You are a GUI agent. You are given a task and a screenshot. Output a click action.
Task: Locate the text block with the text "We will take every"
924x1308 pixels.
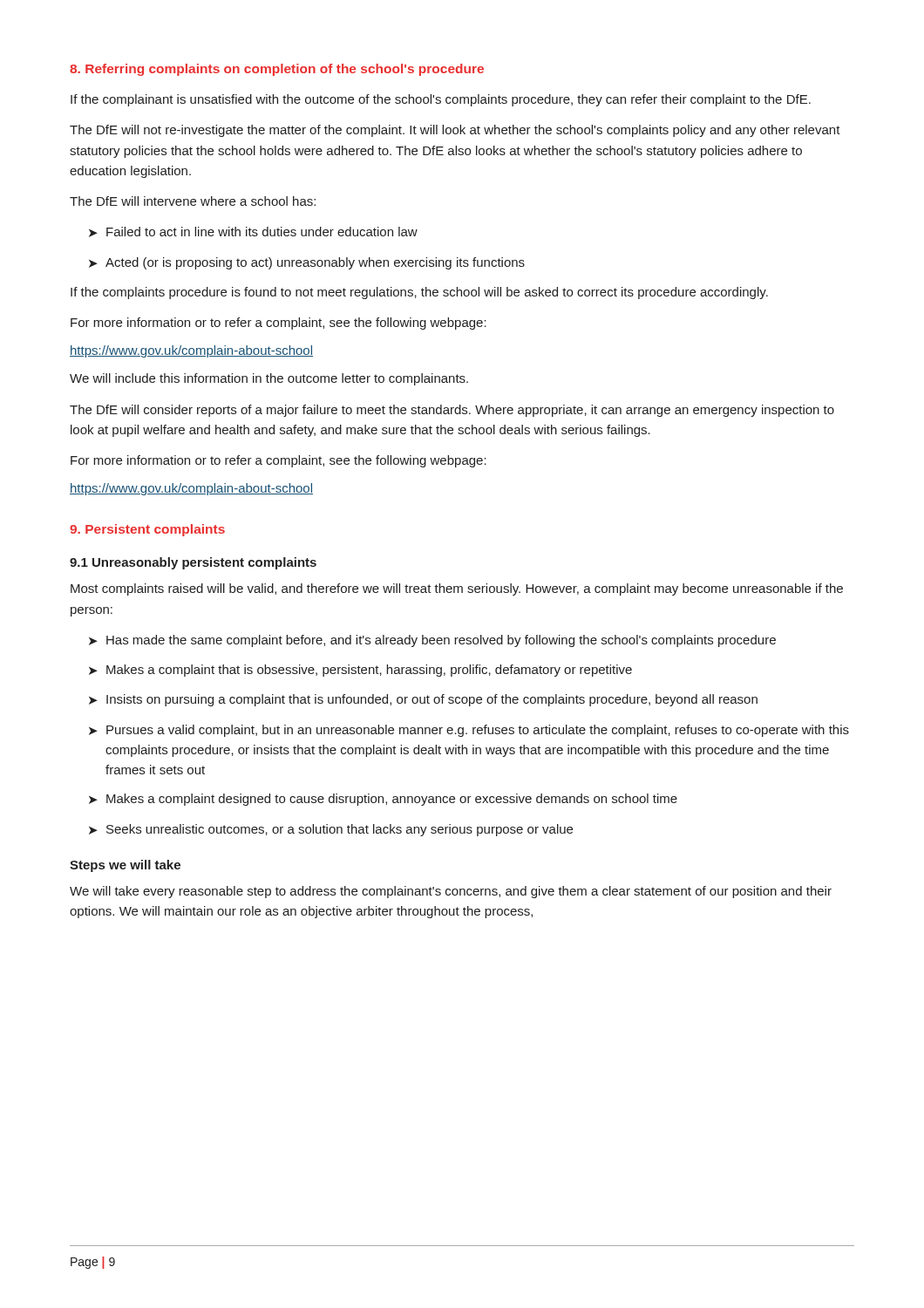click(x=451, y=901)
